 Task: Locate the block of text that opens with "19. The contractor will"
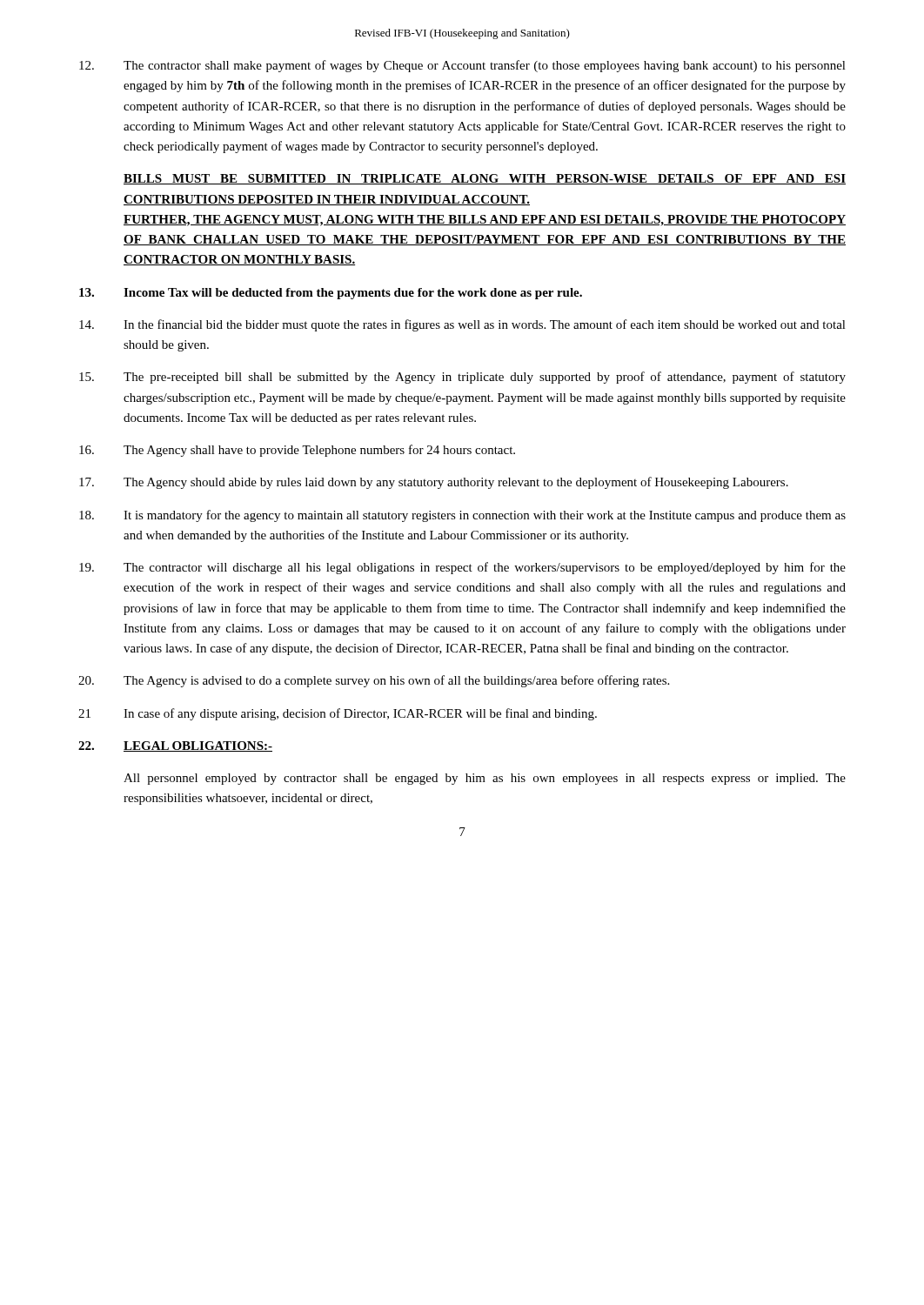tap(462, 608)
